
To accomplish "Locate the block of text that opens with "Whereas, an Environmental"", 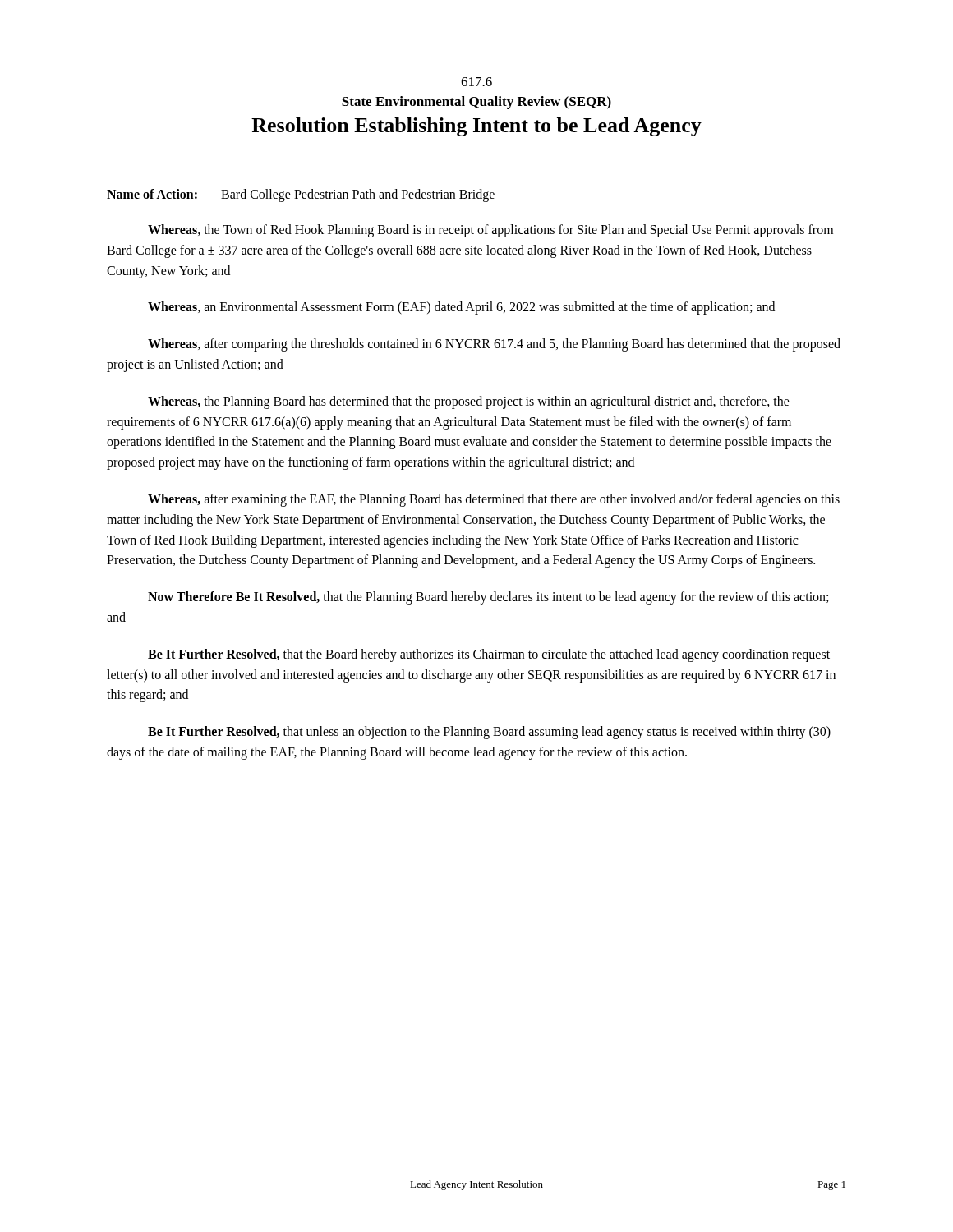I will click(x=462, y=307).
